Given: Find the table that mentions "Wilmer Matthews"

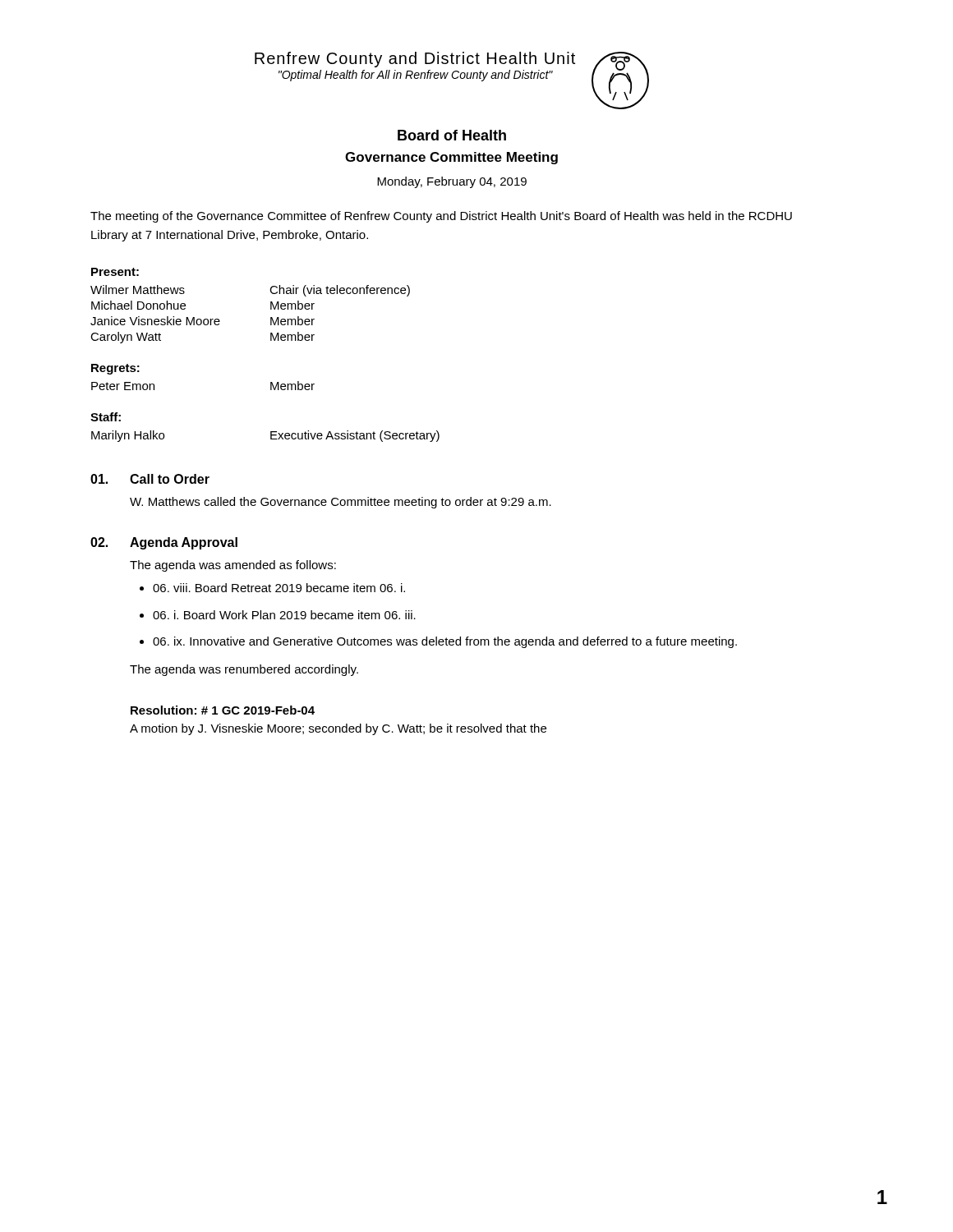Looking at the screenshot, I should (x=452, y=312).
